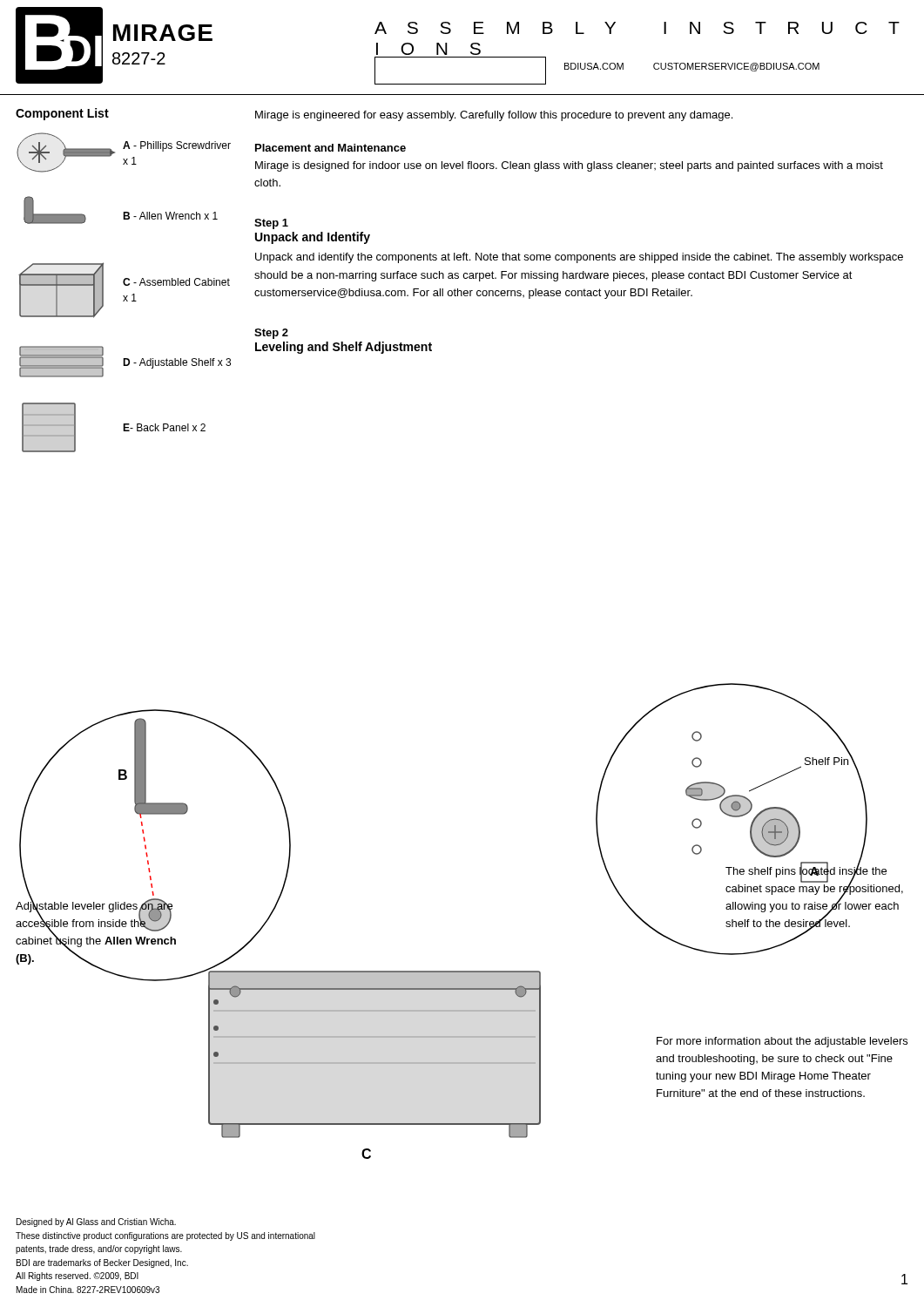Locate the section header with the text "Component List"
The image size is (924, 1307).
[62, 113]
